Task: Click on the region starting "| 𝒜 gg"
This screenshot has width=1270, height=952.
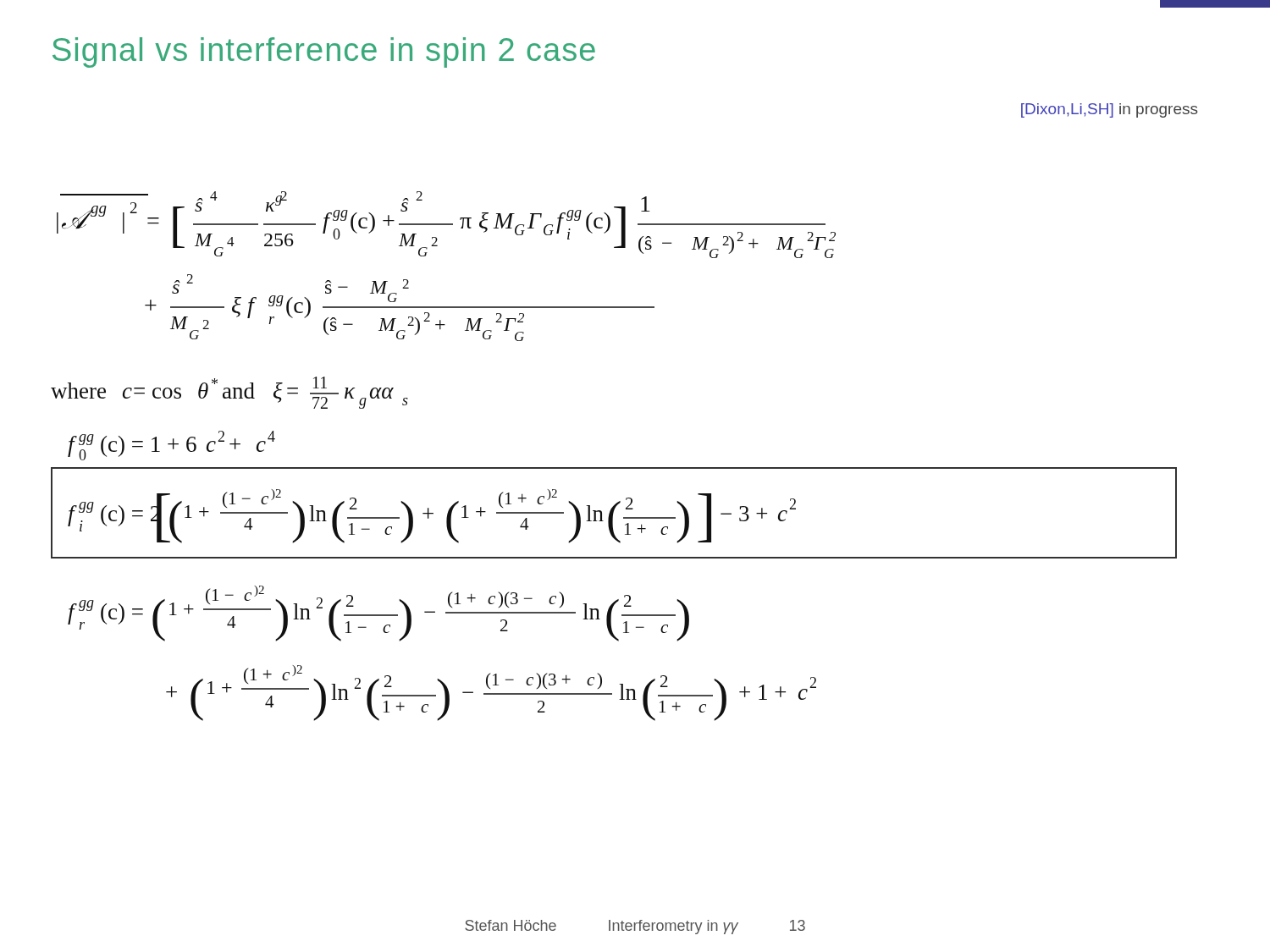Action: 635,262
